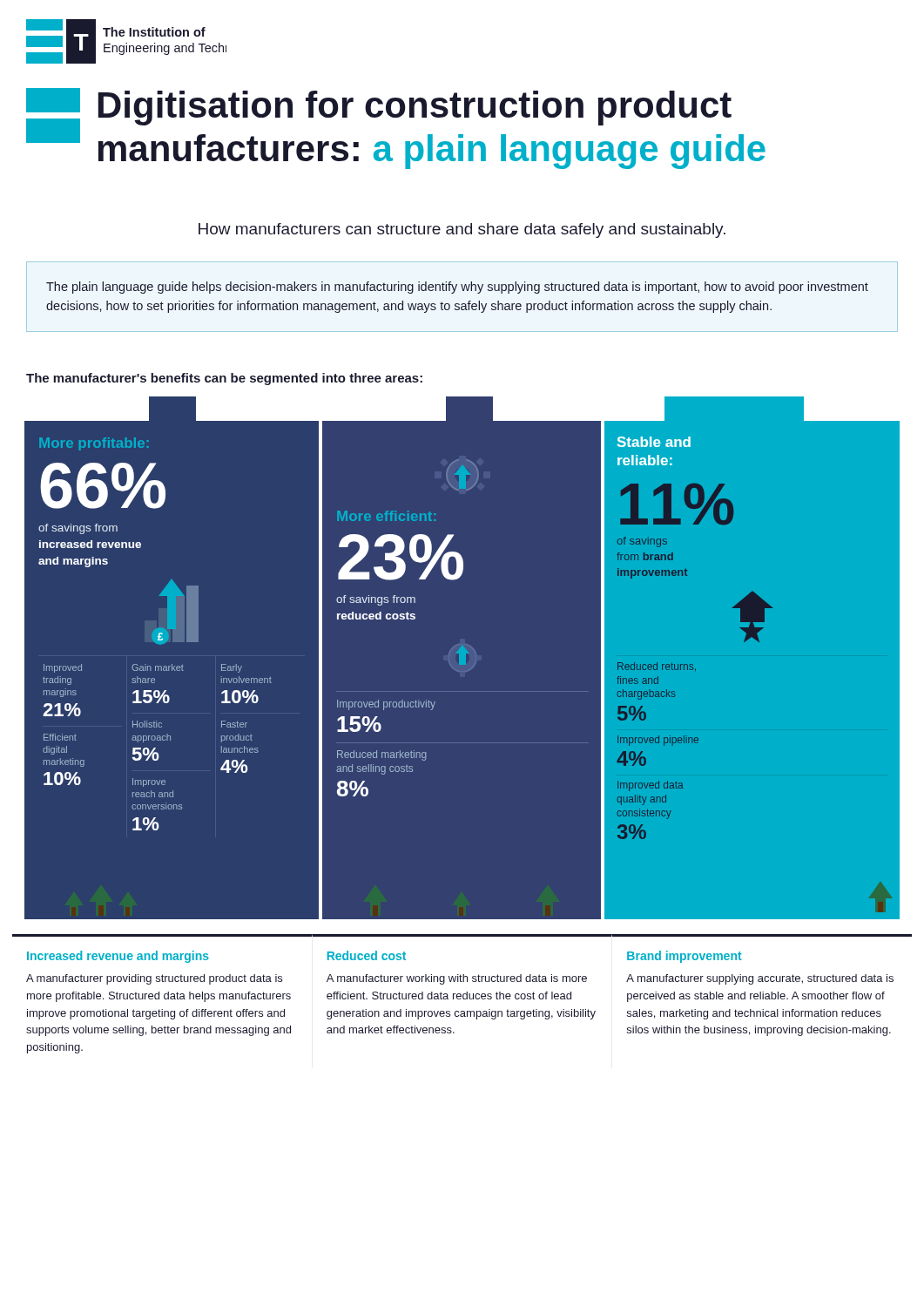The width and height of the screenshot is (924, 1307).
Task: Click the section header that begins "The manufacturer's benefits can be"
Action: click(225, 378)
